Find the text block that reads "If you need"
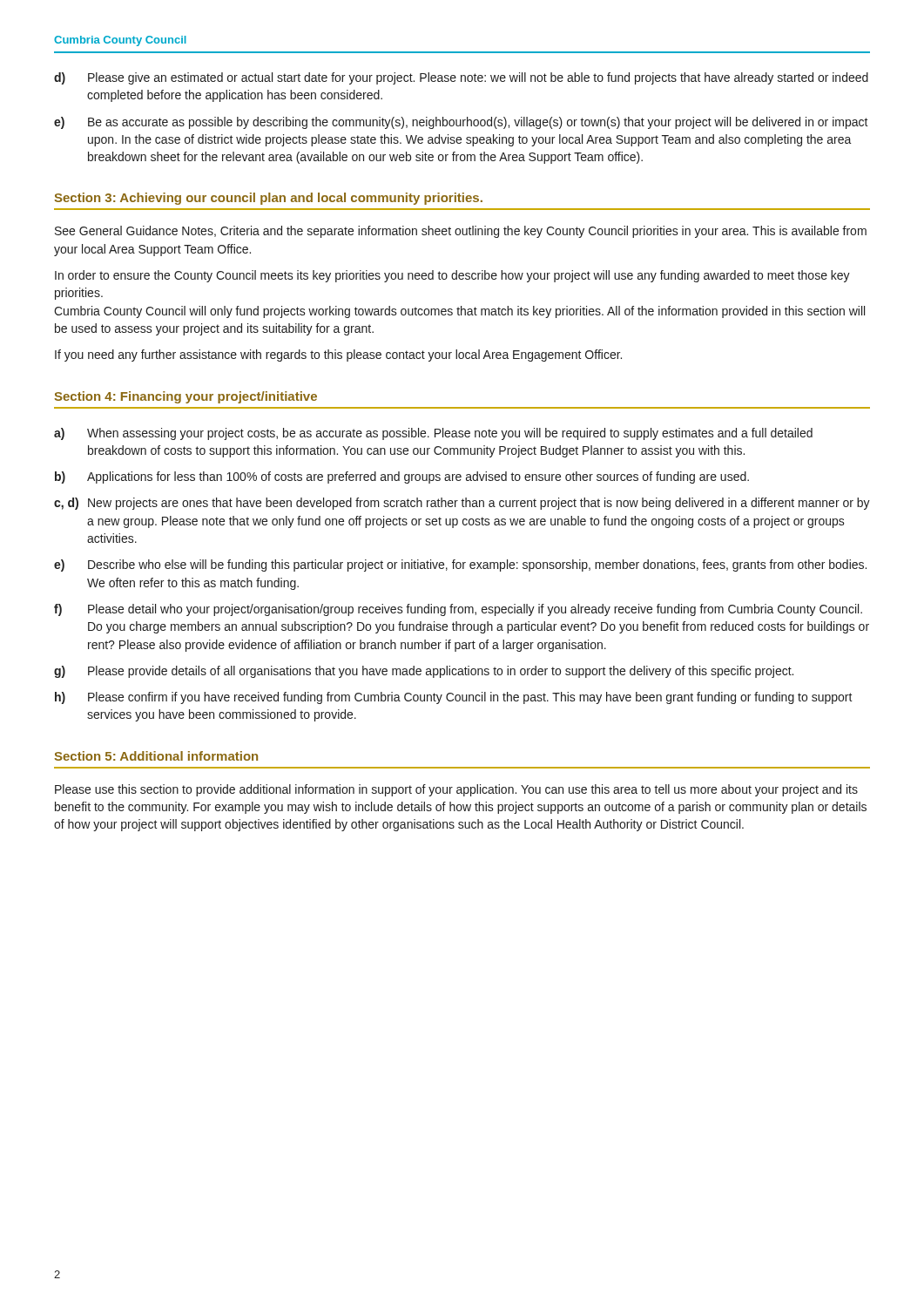924x1307 pixels. click(339, 355)
